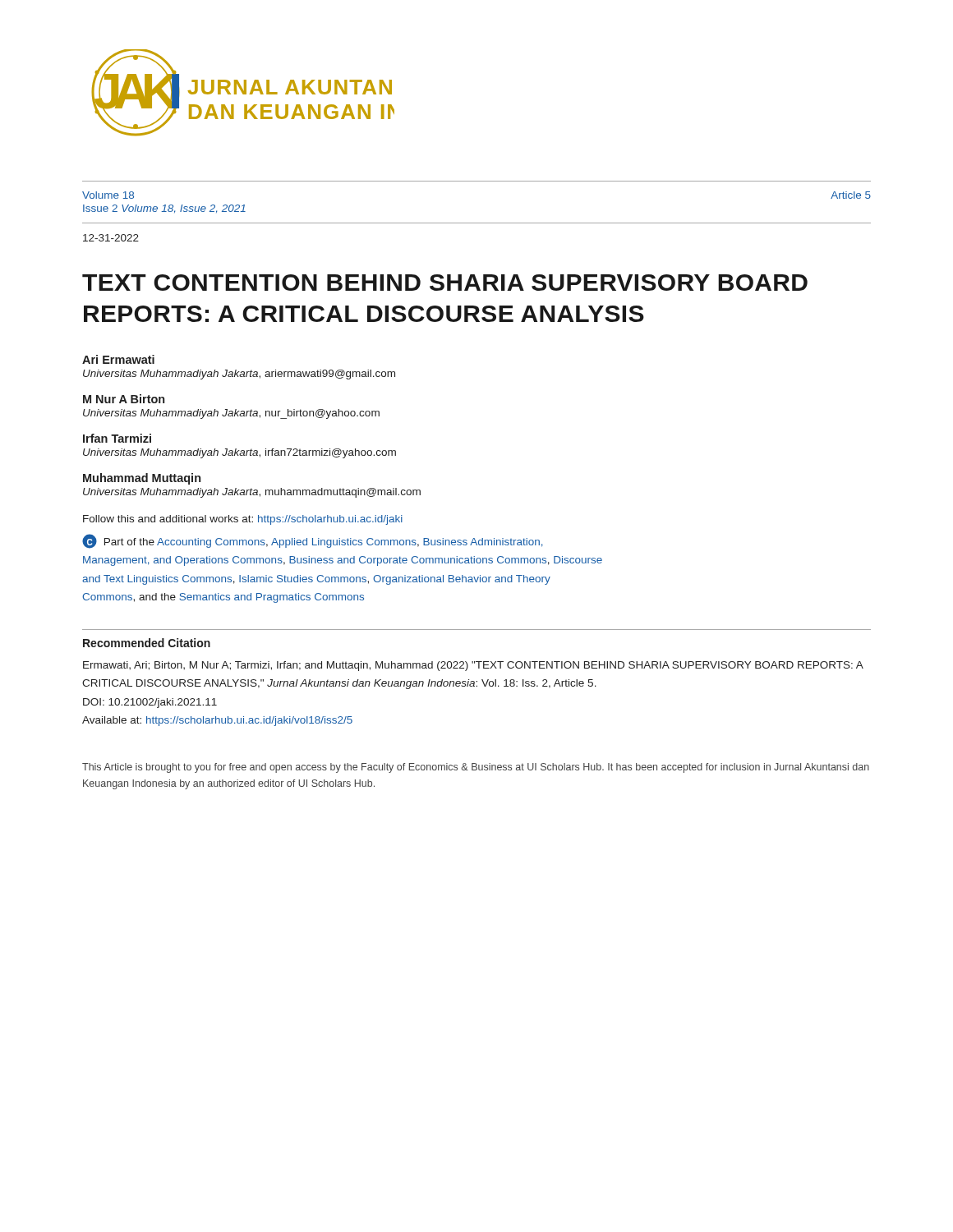Click the title that begins "TEXT CONTENTION BEHIND SHARIA SUPERVISORY BOARD REPORTS:"
This screenshot has height=1232, width=953.
pos(445,298)
